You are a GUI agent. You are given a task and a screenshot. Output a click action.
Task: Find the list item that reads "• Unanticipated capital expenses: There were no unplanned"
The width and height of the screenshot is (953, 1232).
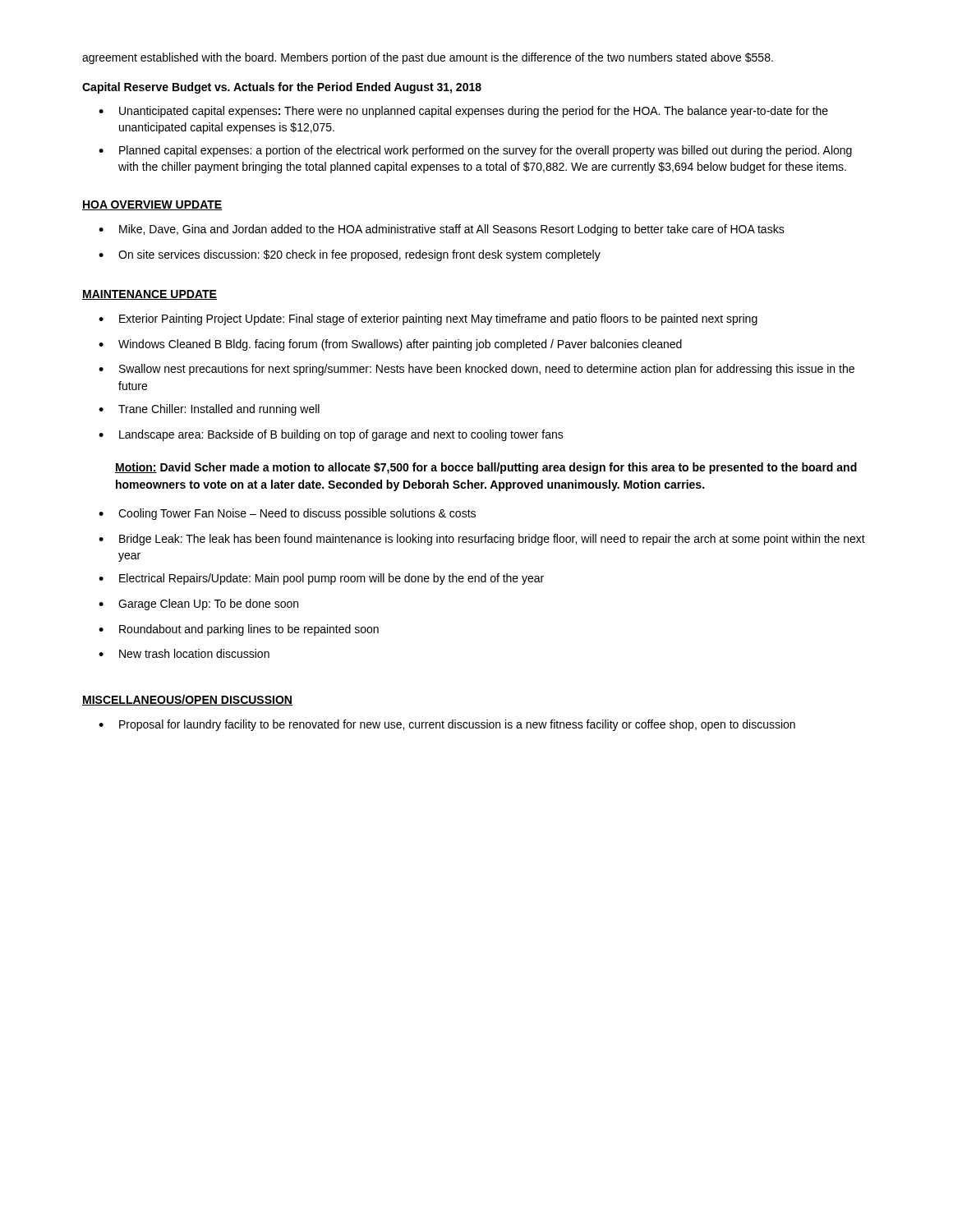coord(485,119)
